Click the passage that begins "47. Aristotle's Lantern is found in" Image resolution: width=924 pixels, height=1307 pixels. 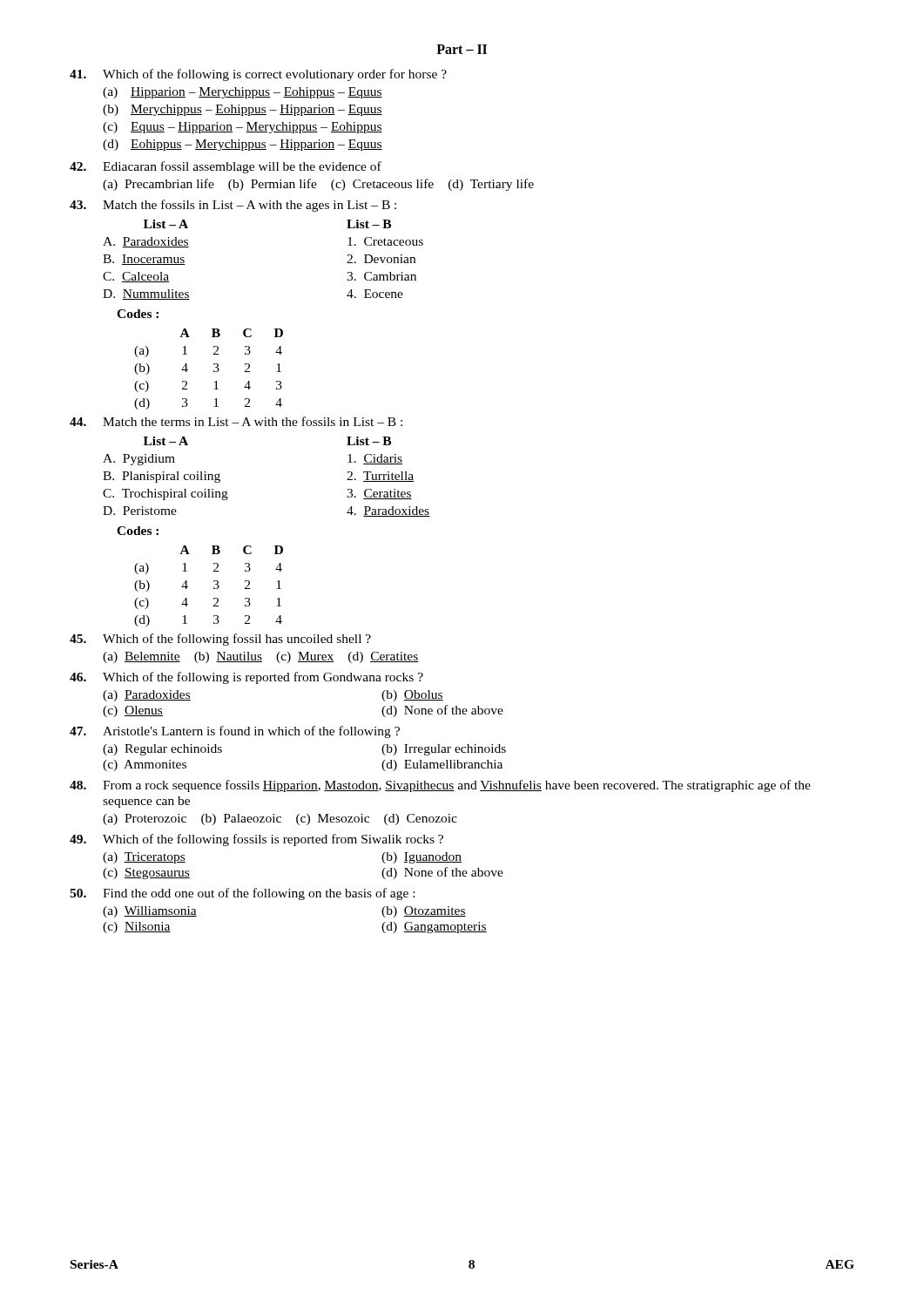[462, 748]
